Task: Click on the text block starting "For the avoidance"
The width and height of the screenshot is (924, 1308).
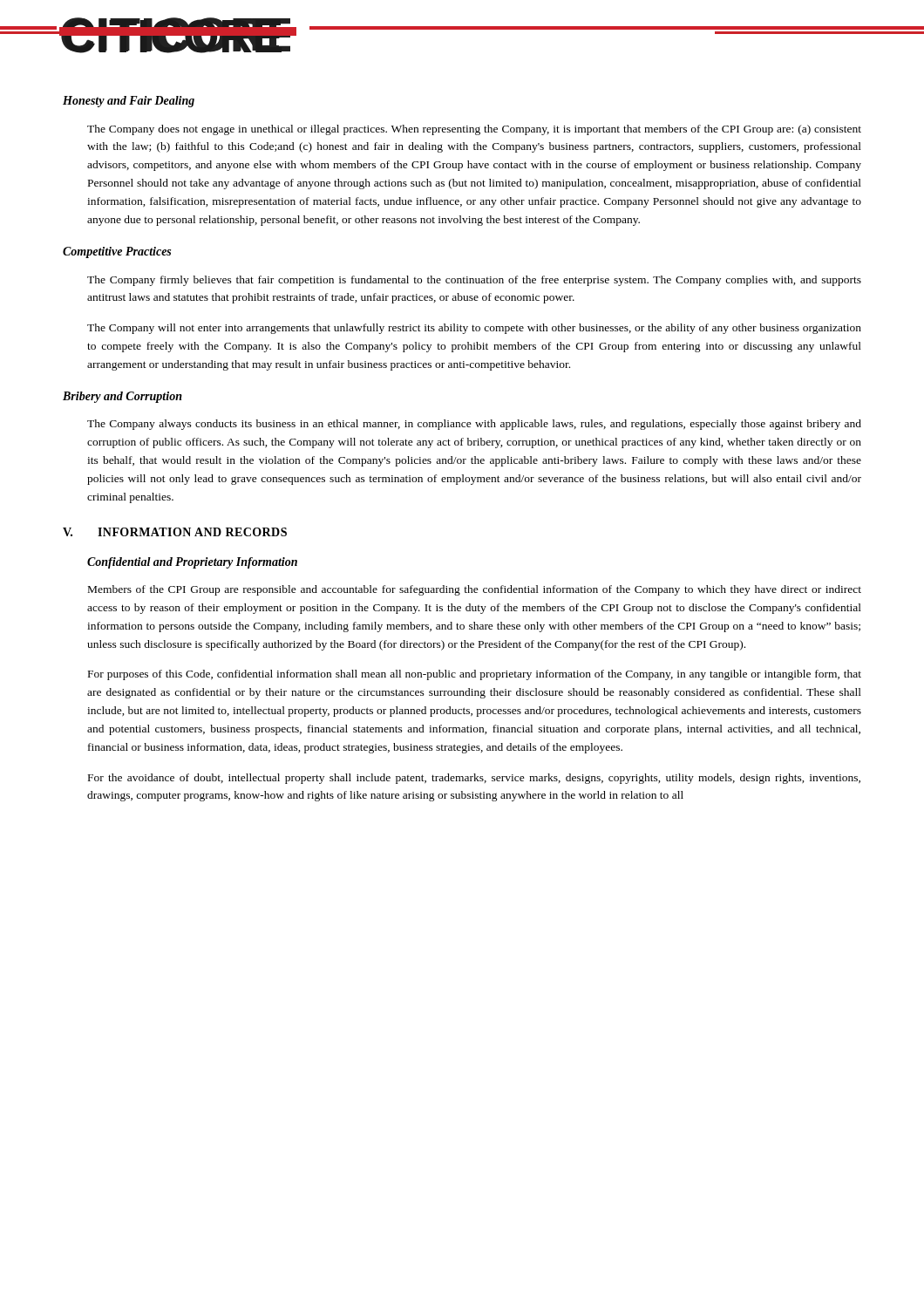Action: (x=474, y=787)
